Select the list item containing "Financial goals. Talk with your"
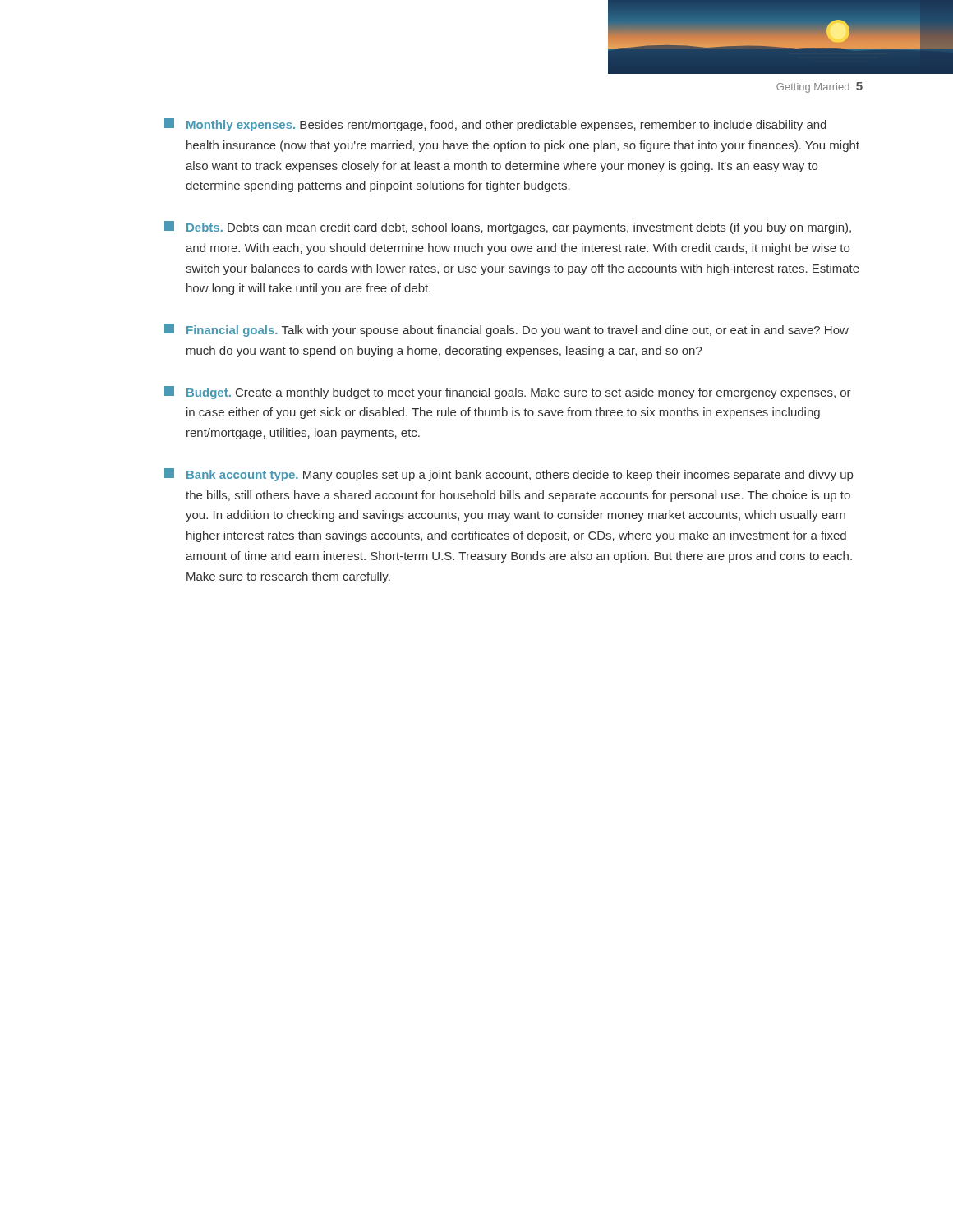The image size is (953, 1232). click(x=513, y=341)
